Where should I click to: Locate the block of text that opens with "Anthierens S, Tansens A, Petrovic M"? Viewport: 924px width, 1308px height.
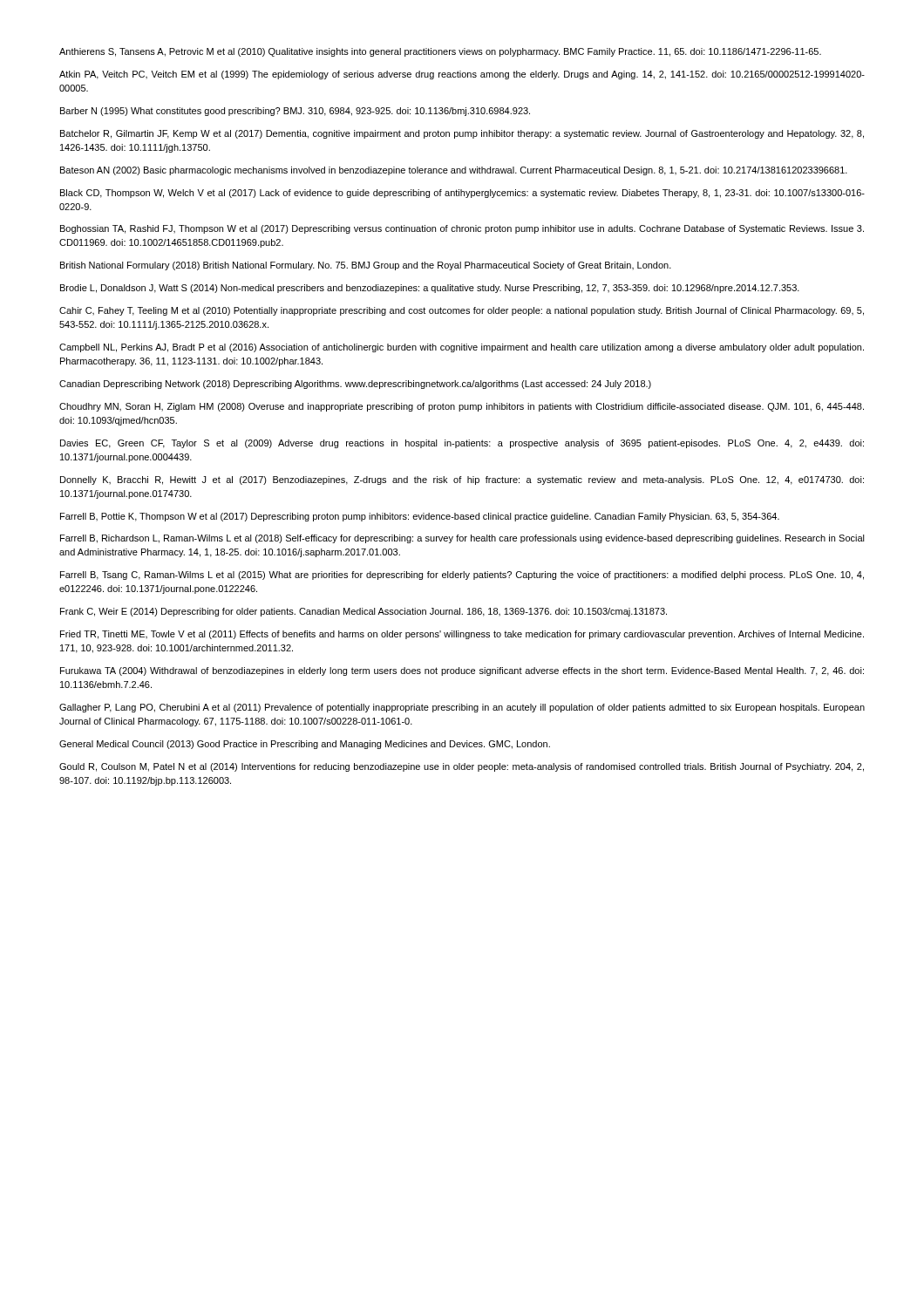click(x=440, y=51)
